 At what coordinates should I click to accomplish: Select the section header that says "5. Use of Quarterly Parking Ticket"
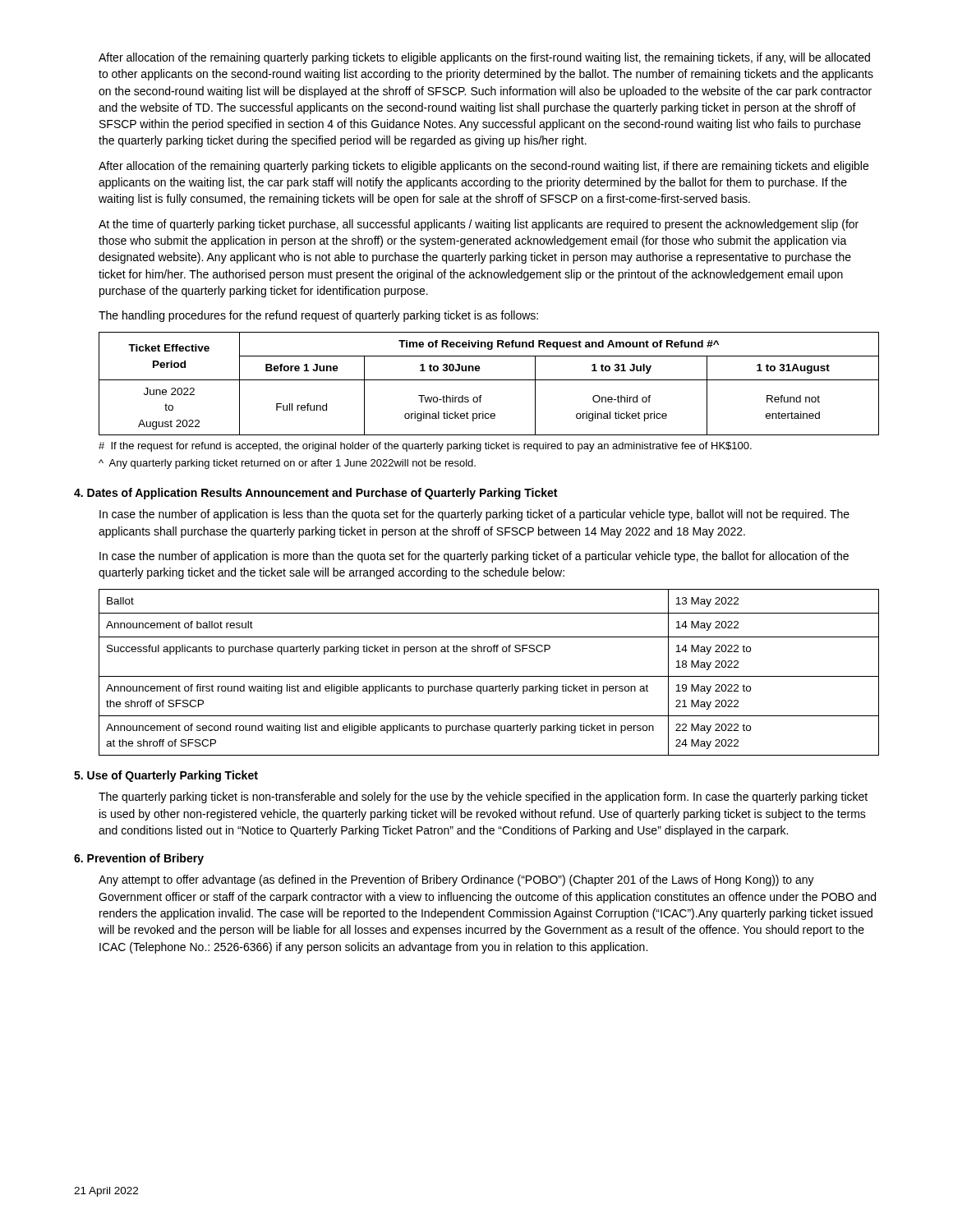tap(166, 775)
